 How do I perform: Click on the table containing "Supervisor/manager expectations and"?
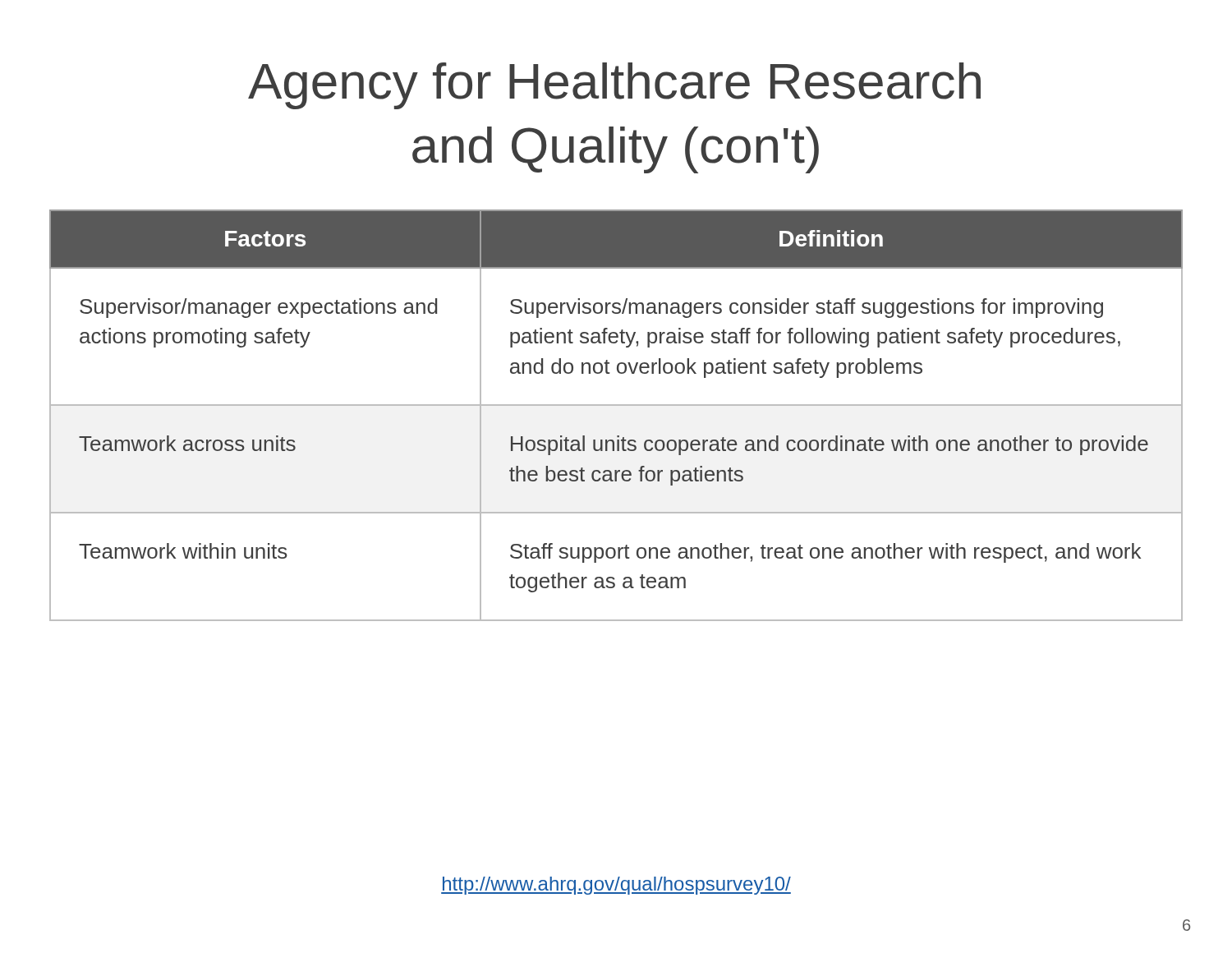[x=616, y=415]
